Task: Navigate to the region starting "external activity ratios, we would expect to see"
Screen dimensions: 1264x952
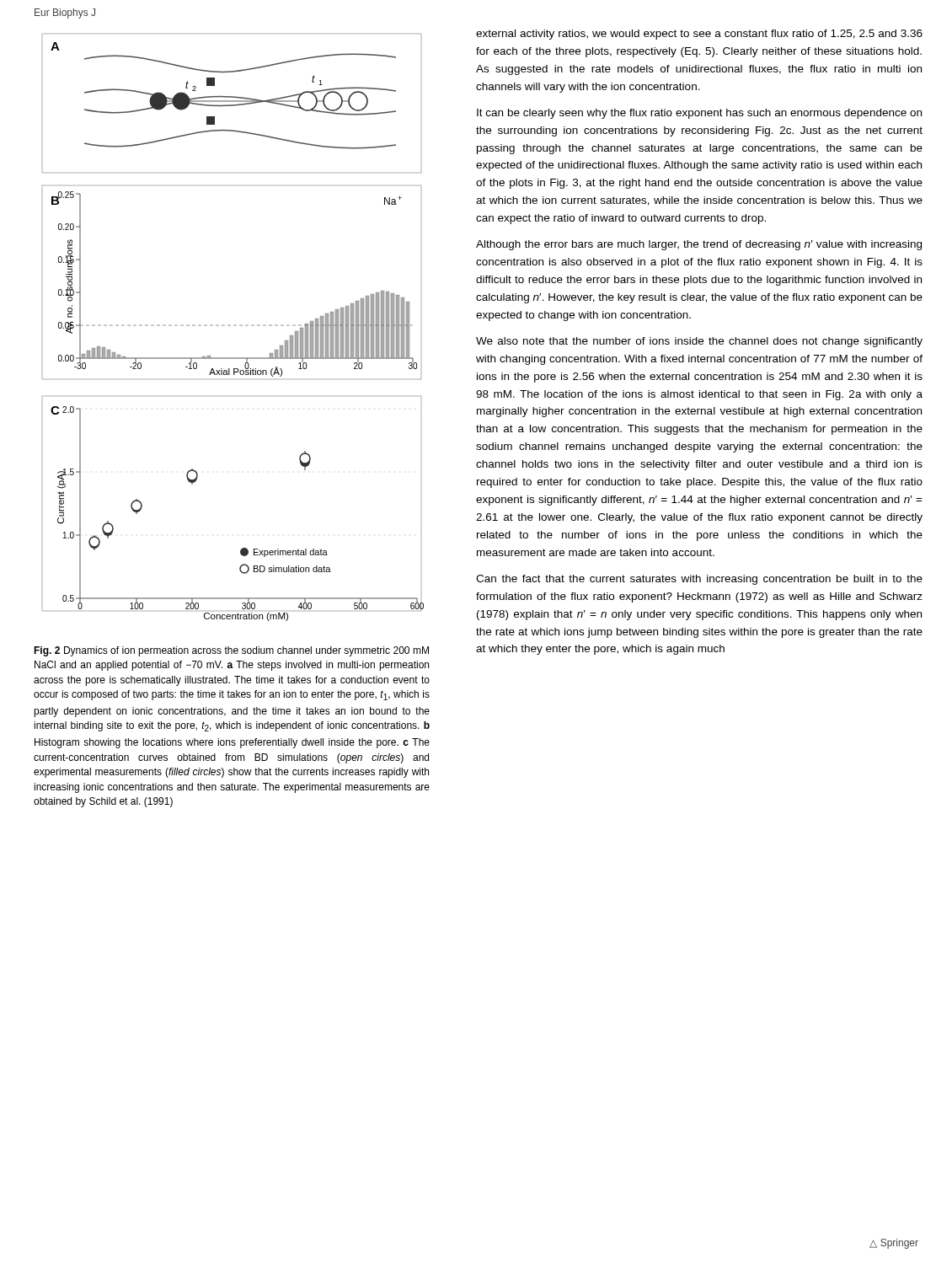Action: [699, 60]
